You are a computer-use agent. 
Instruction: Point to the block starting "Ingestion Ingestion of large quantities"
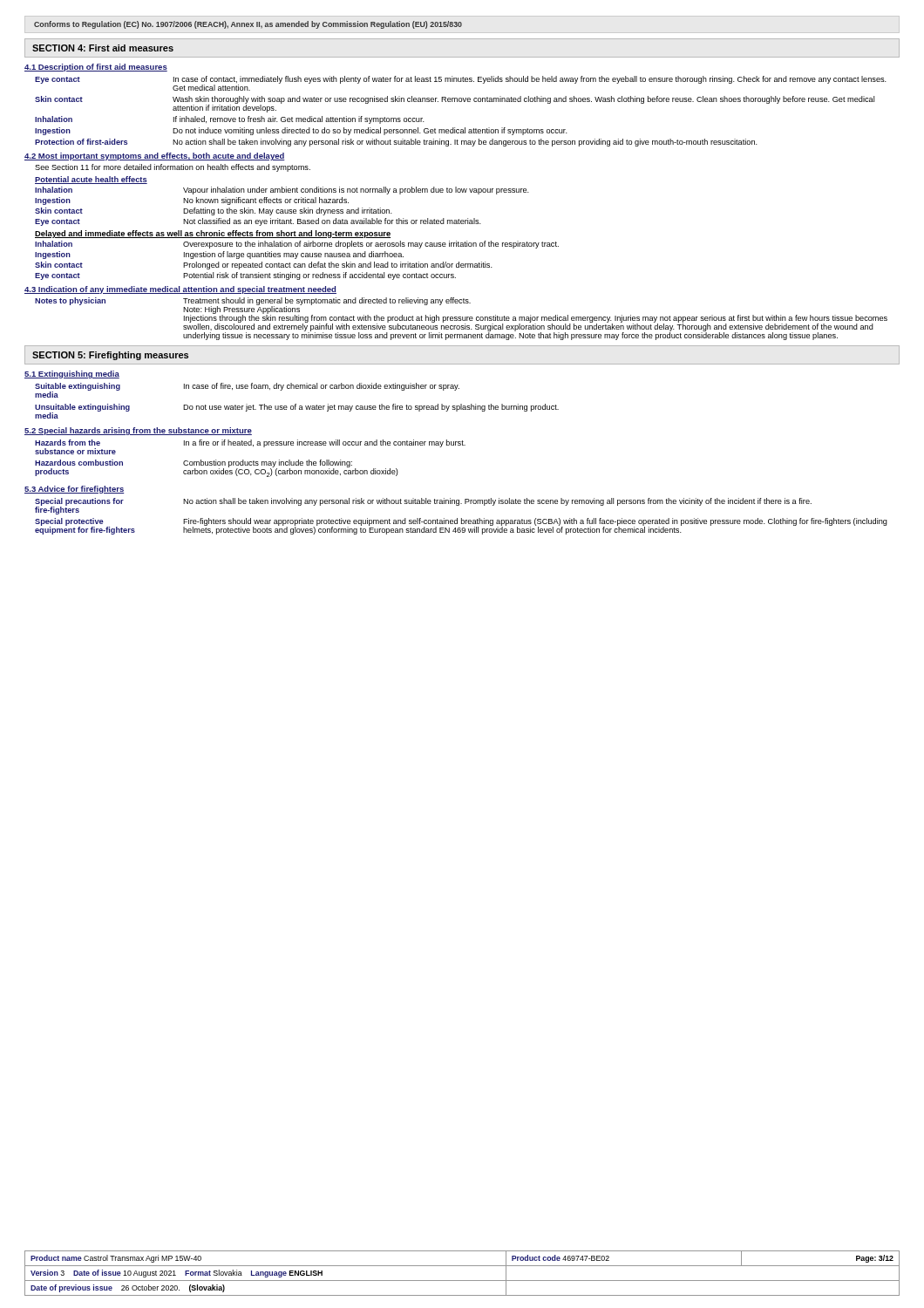[467, 255]
